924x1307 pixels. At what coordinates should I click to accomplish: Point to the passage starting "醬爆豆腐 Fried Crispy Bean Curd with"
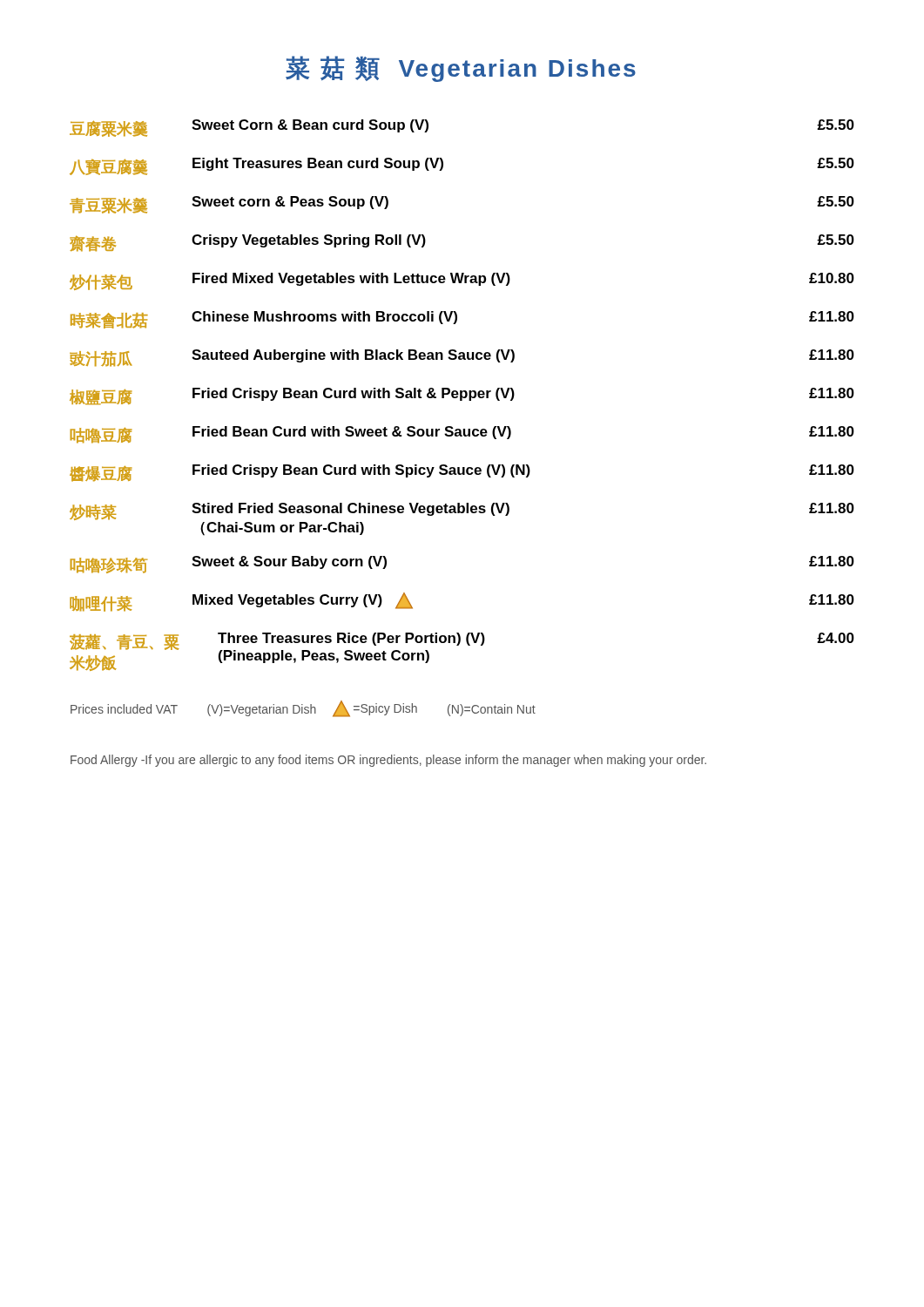point(462,473)
